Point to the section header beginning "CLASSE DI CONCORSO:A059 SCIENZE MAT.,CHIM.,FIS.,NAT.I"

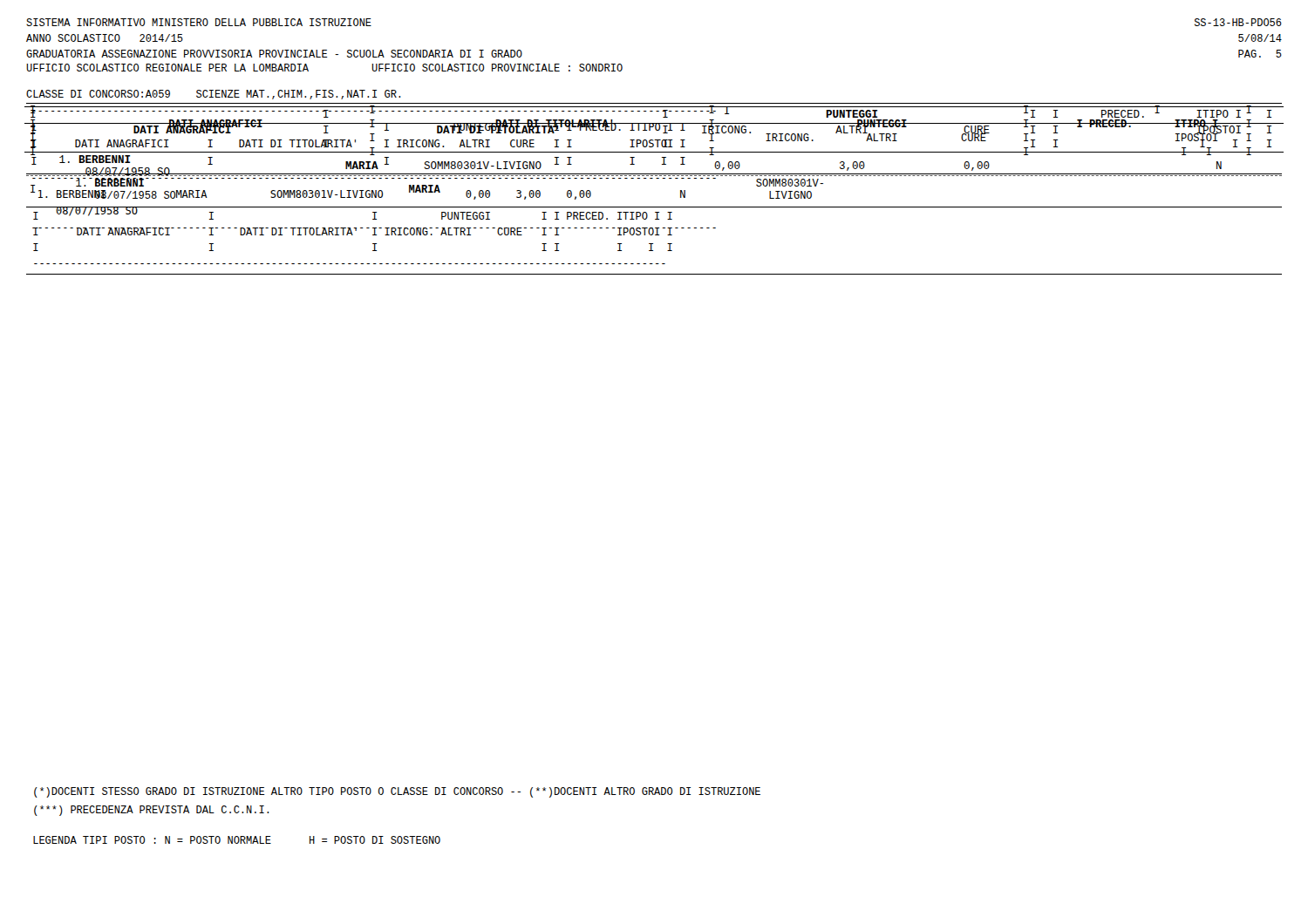(215, 95)
